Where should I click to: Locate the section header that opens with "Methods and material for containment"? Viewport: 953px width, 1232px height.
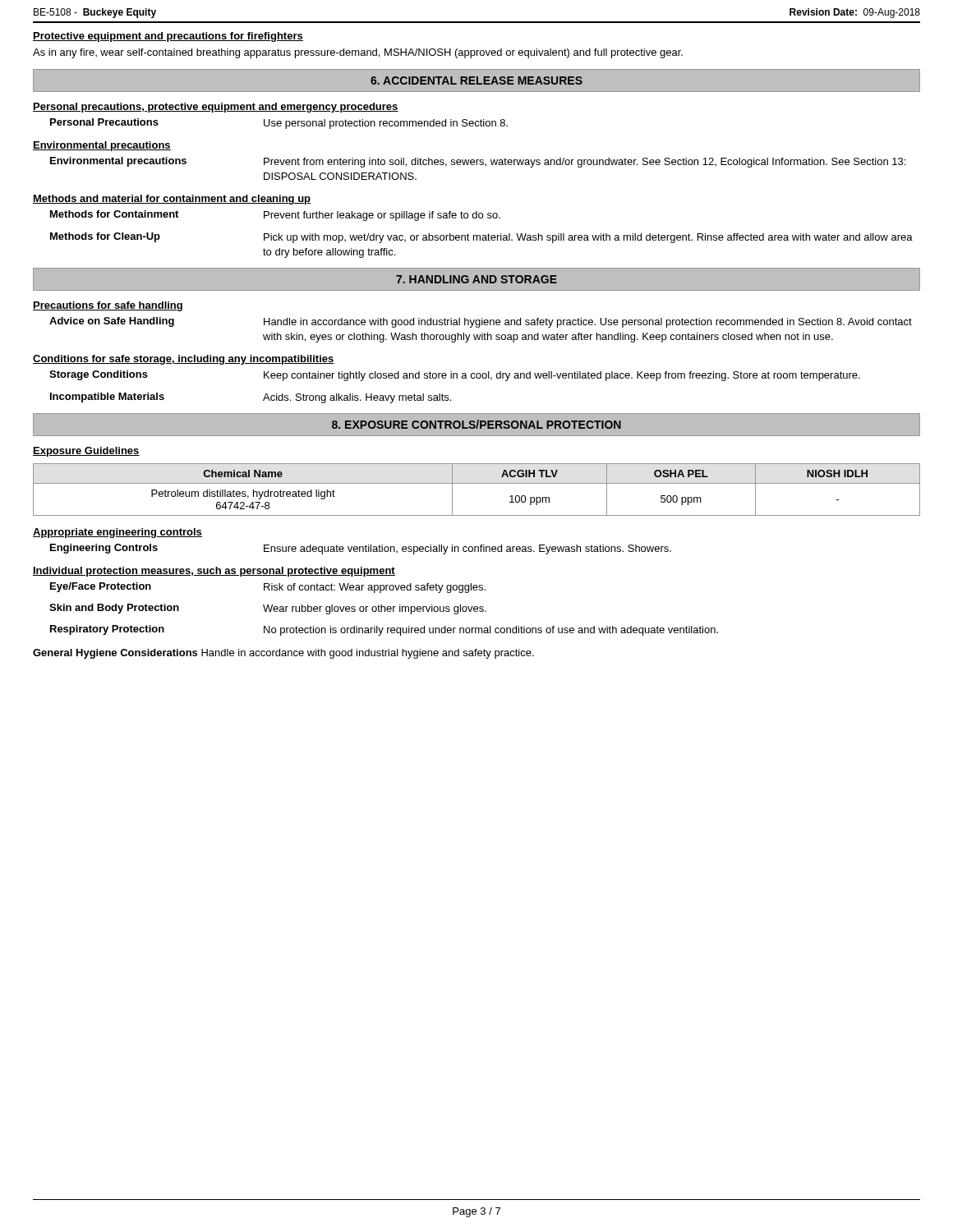coord(172,199)
